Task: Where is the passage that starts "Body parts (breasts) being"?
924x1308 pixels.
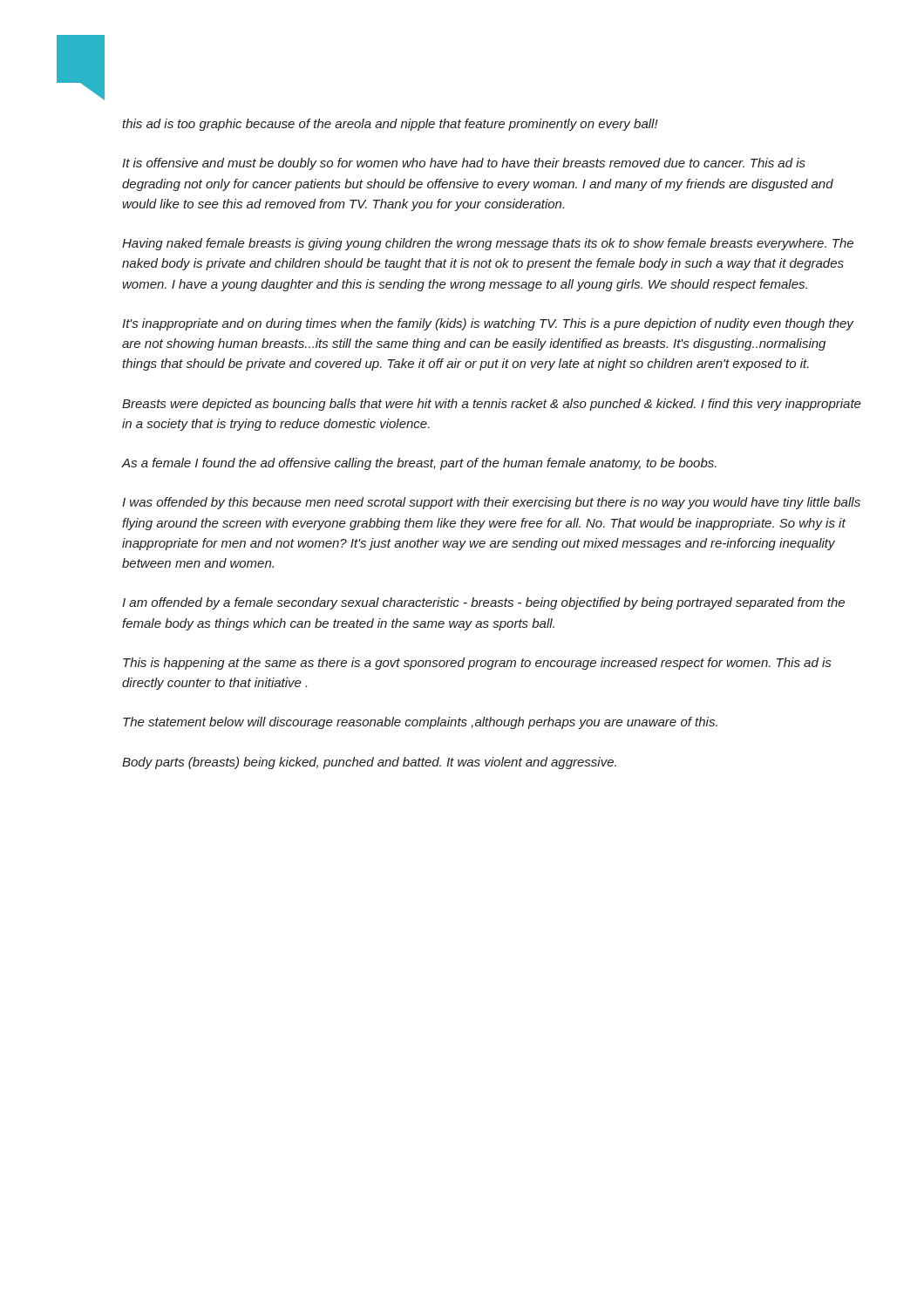Action: pyautogui.click(x=370, y=761)
